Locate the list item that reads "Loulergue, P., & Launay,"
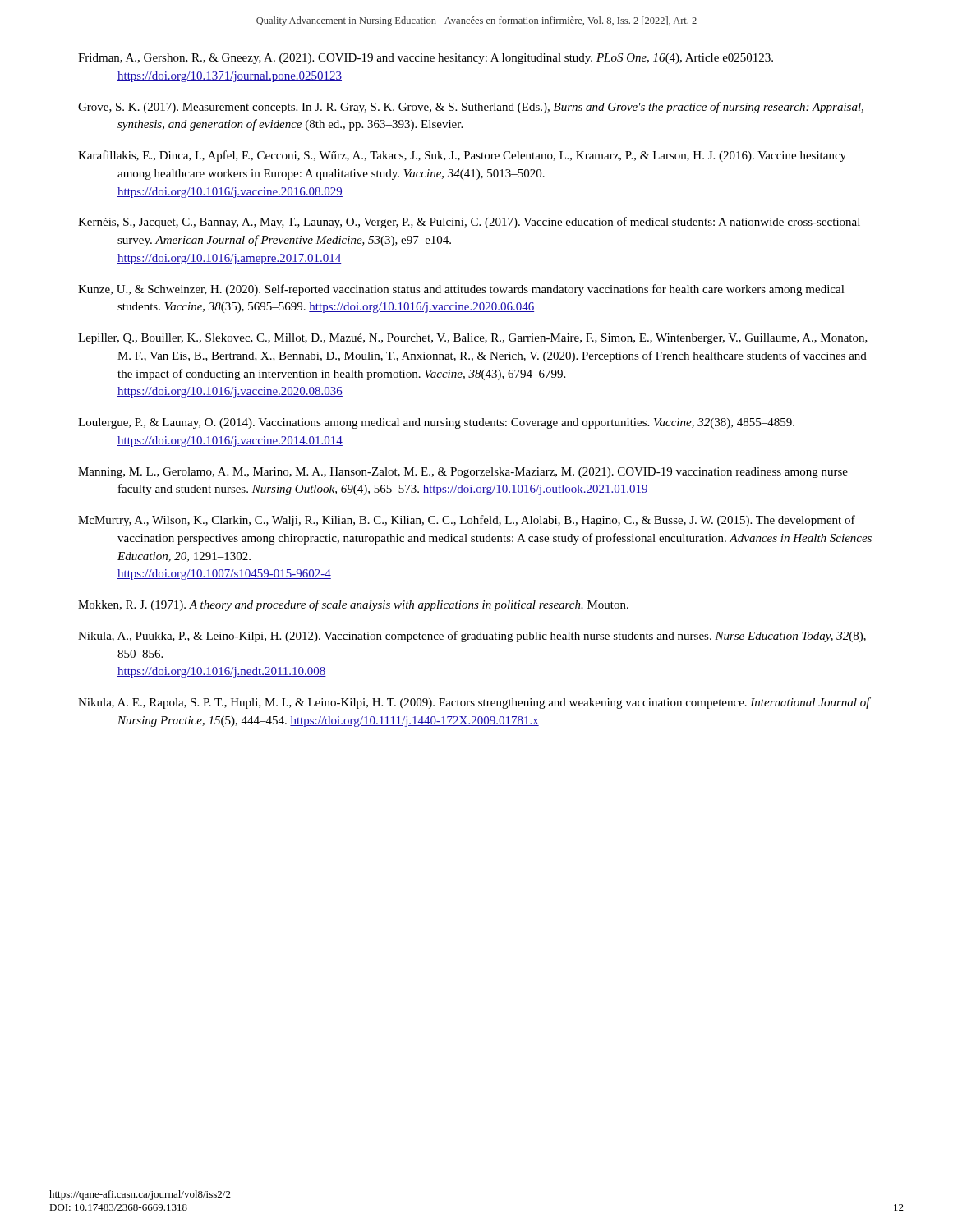The width and height of the screenshot is (953, 1232). 437,431
